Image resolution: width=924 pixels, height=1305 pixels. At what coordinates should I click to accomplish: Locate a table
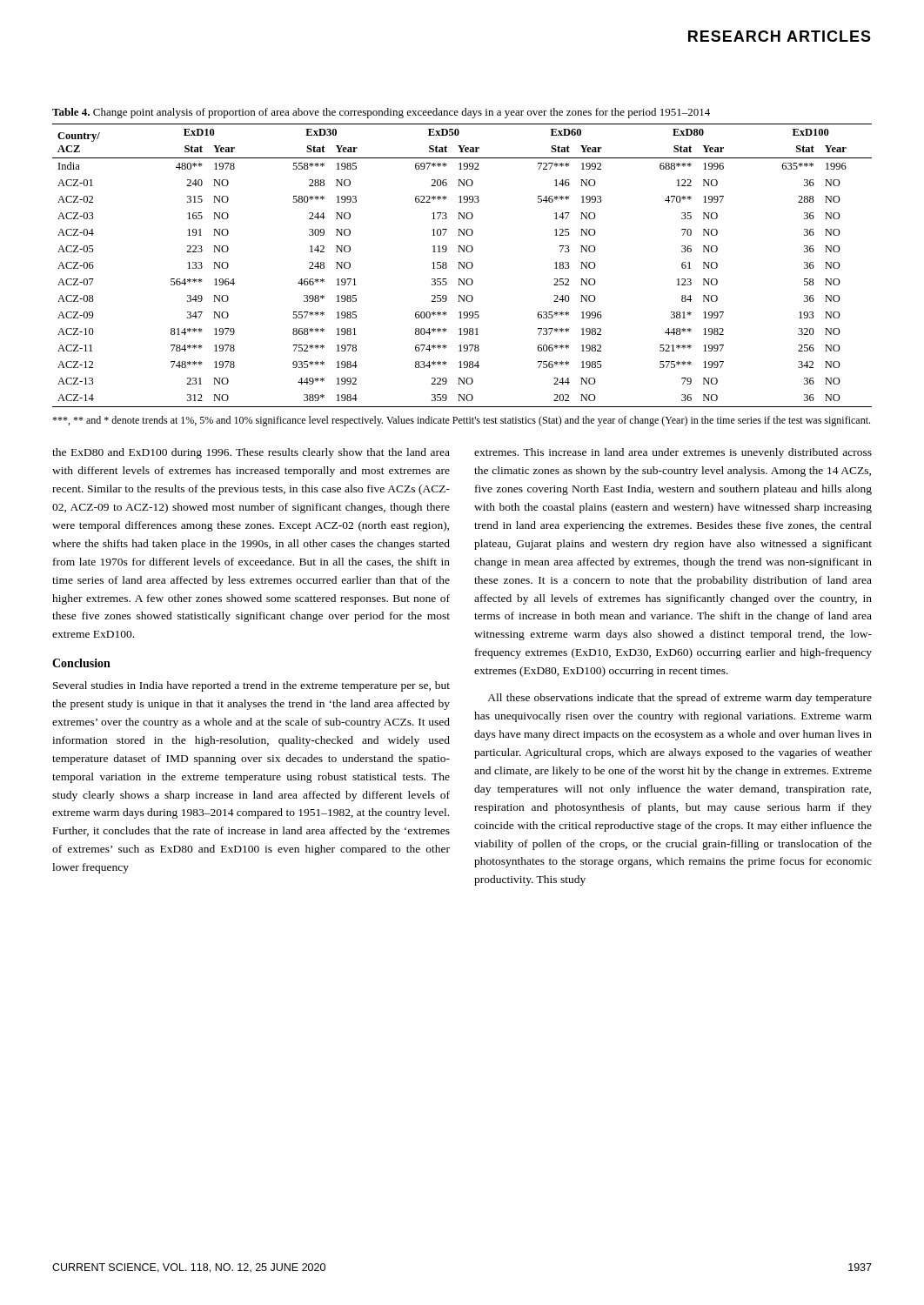[x=462, y=266]
